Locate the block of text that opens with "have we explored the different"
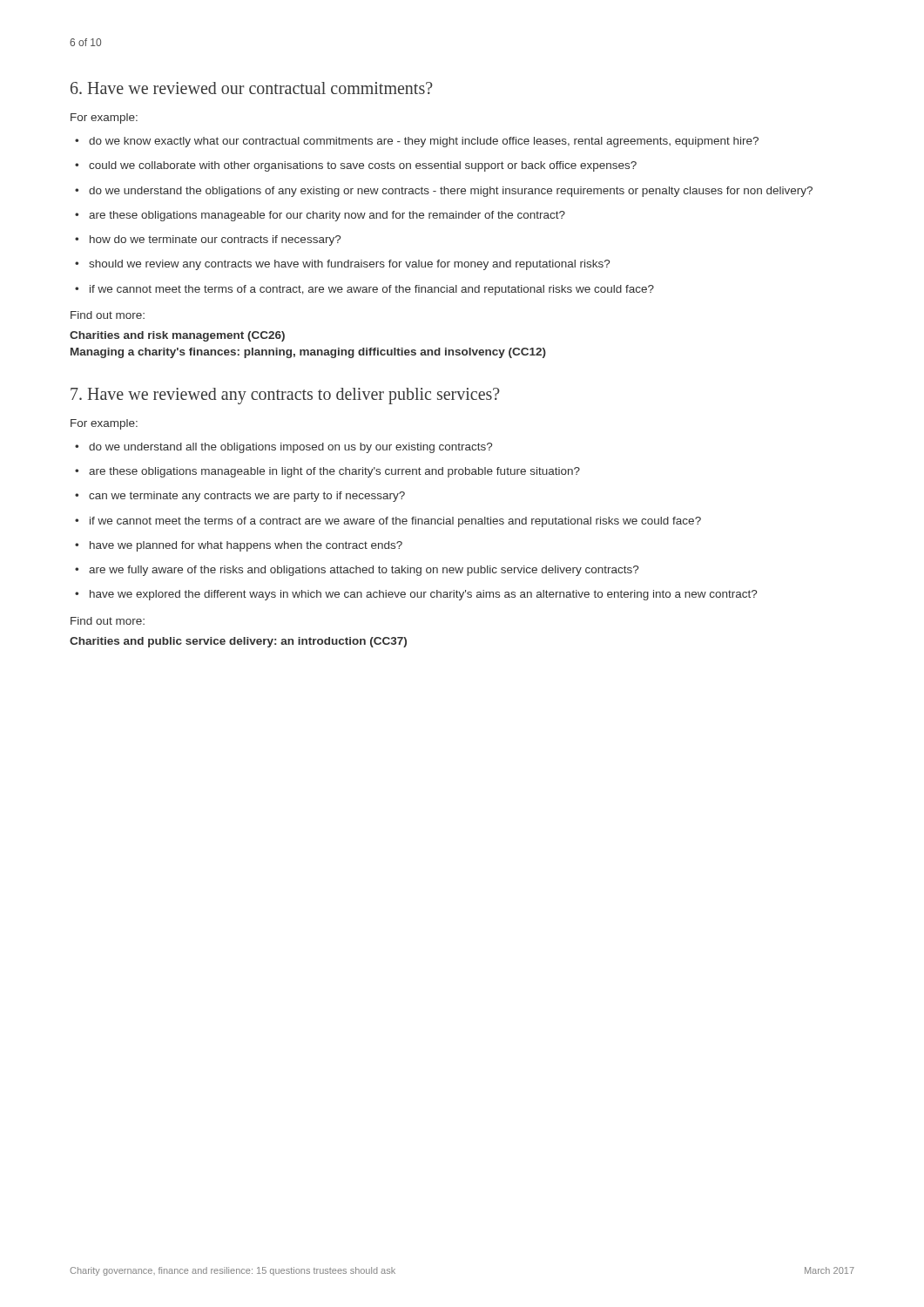This screenshot has height=1307, width=924. 423,594
